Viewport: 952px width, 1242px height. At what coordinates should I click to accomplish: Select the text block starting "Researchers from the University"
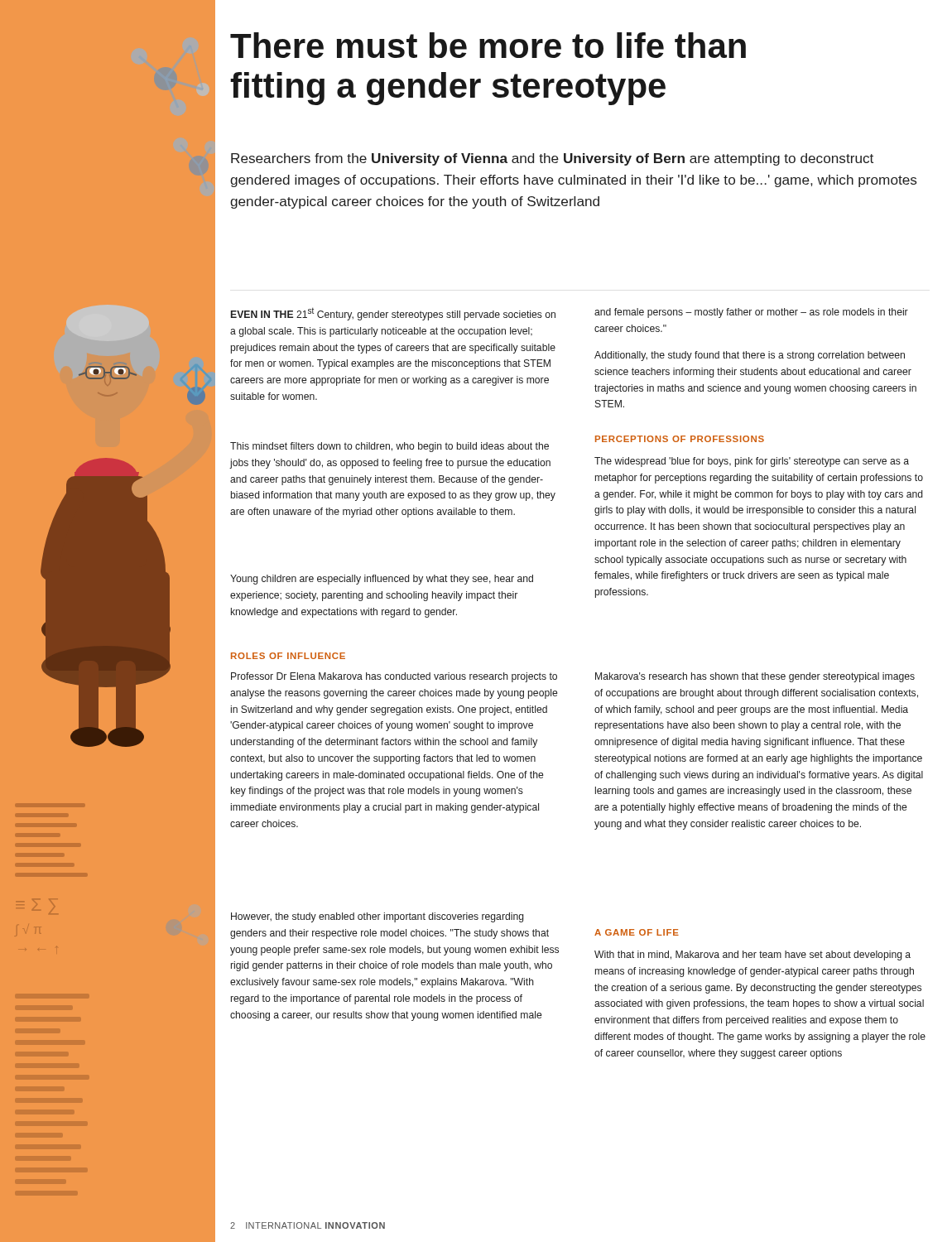[574, 180]
